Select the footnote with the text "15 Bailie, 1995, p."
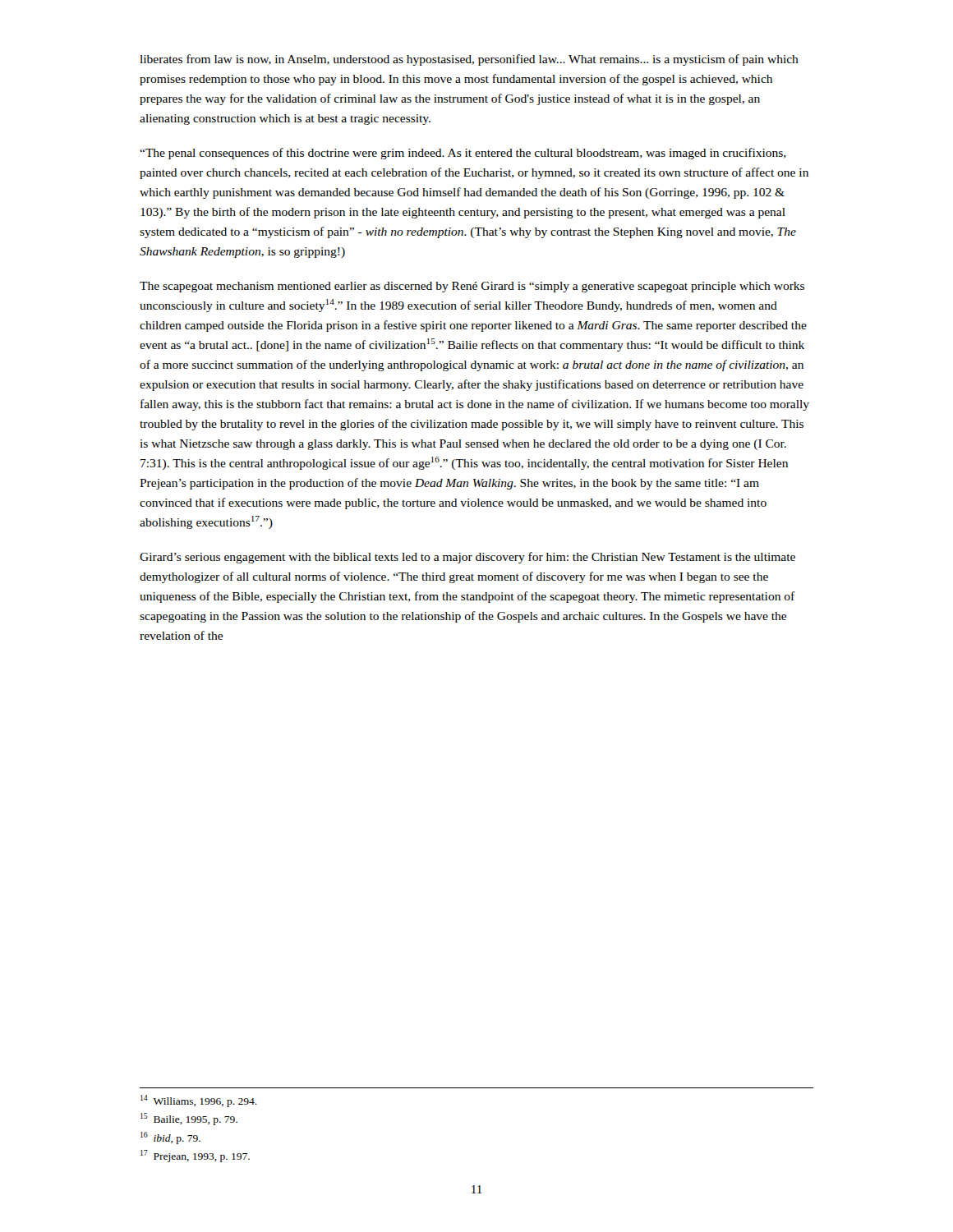 click(189, 1118)
